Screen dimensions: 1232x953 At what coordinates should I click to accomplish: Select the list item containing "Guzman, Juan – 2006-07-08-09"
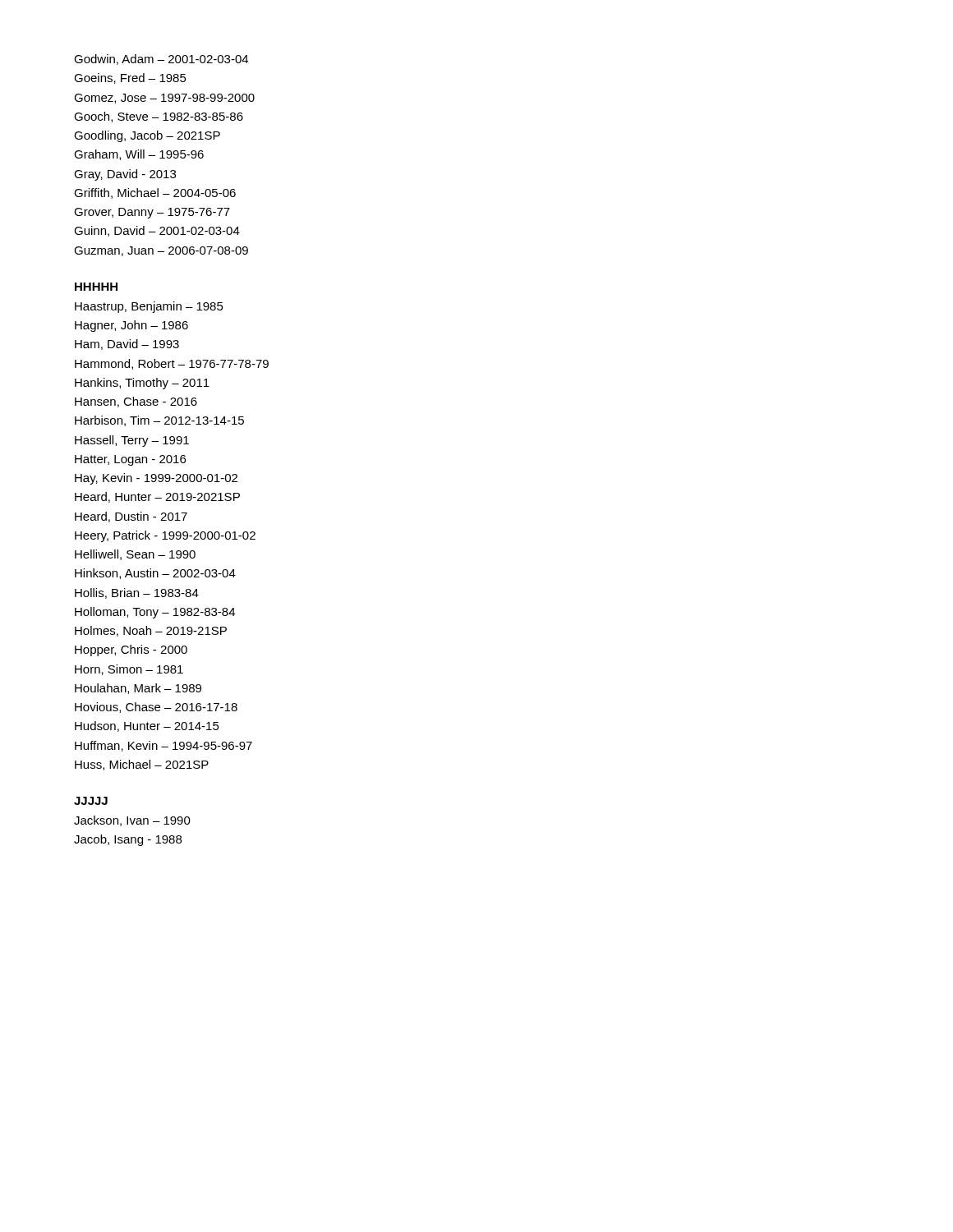click(x=161, y=250)
